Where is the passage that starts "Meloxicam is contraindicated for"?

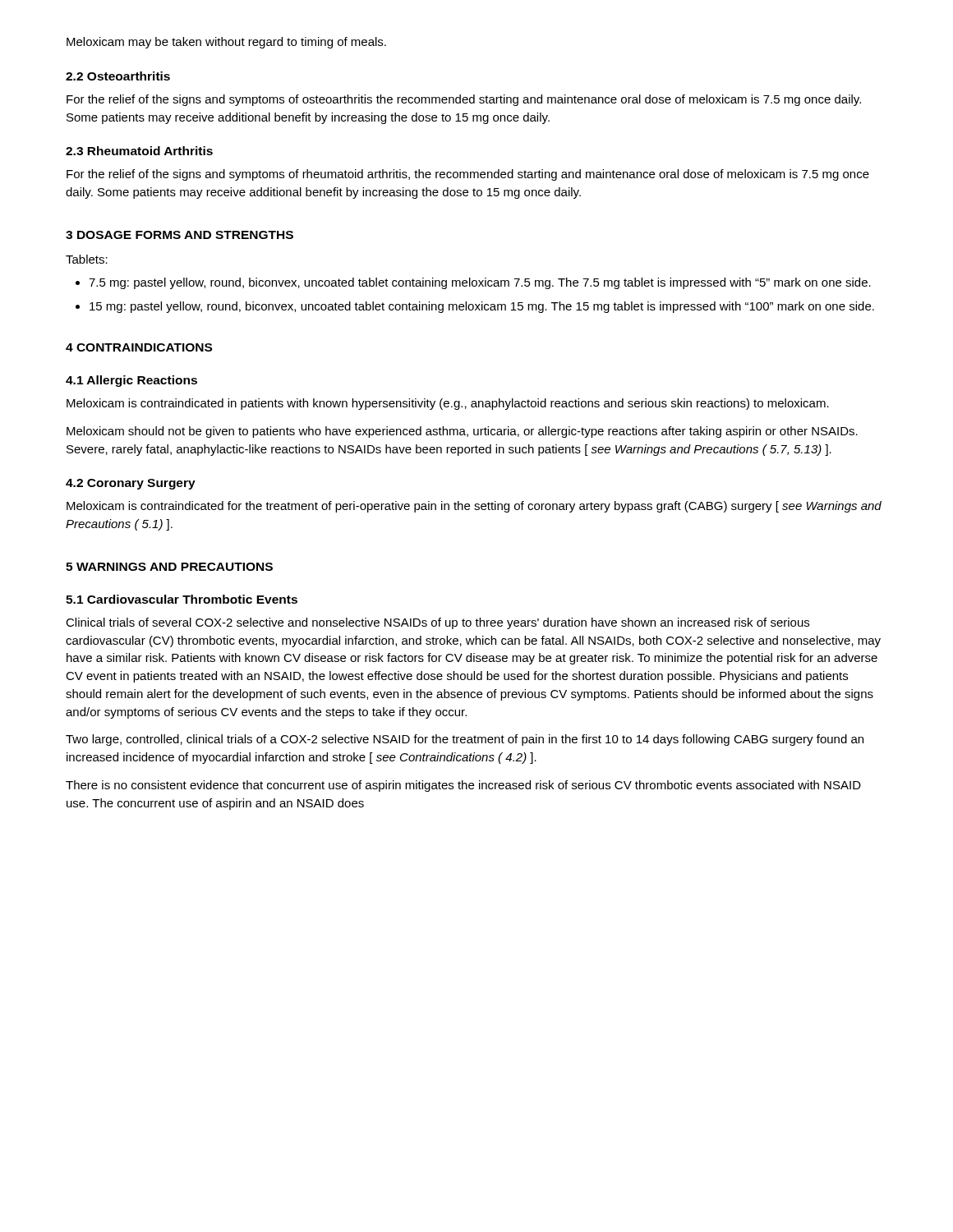coord(473,515)
